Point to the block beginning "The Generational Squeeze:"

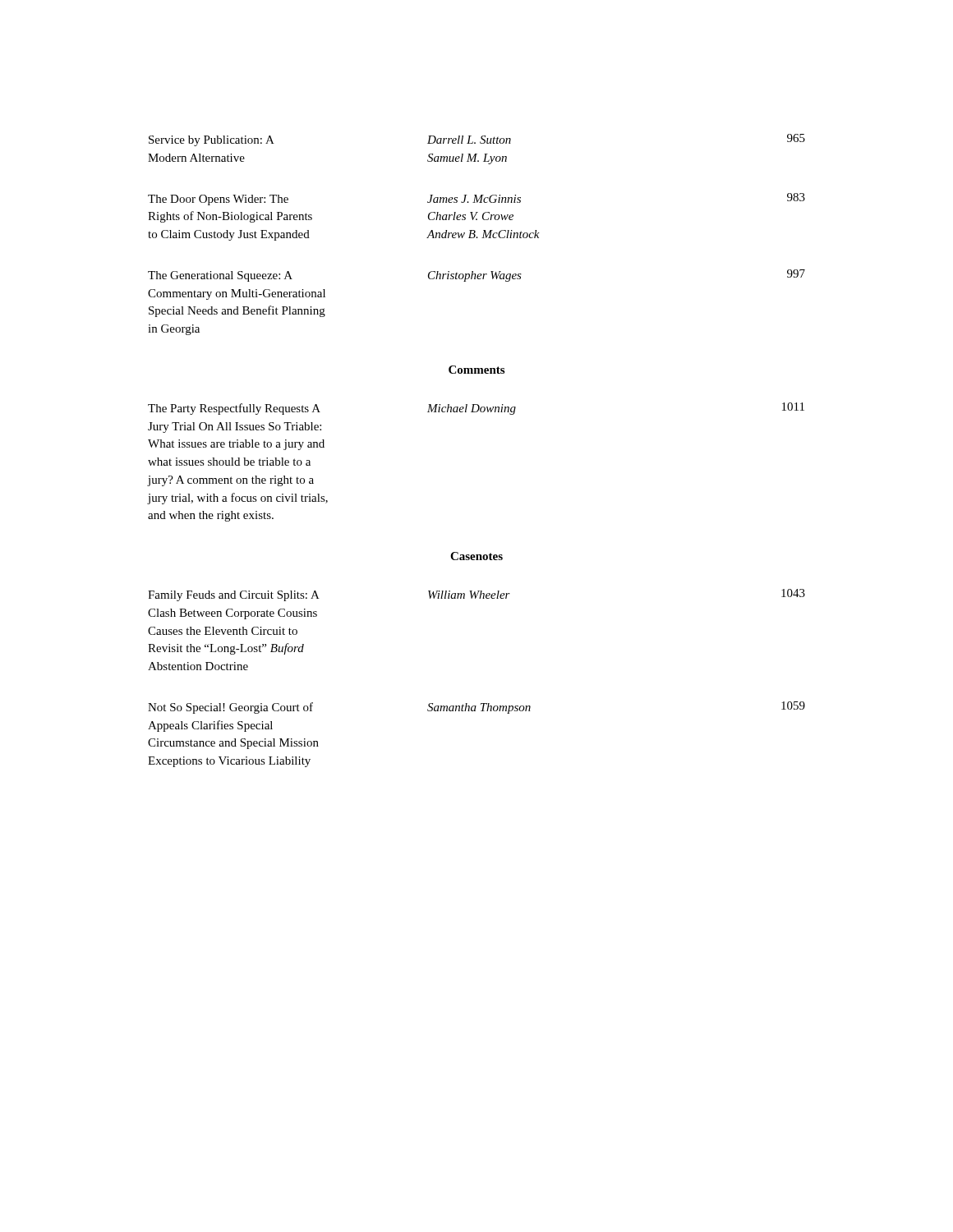click(476, 276)
